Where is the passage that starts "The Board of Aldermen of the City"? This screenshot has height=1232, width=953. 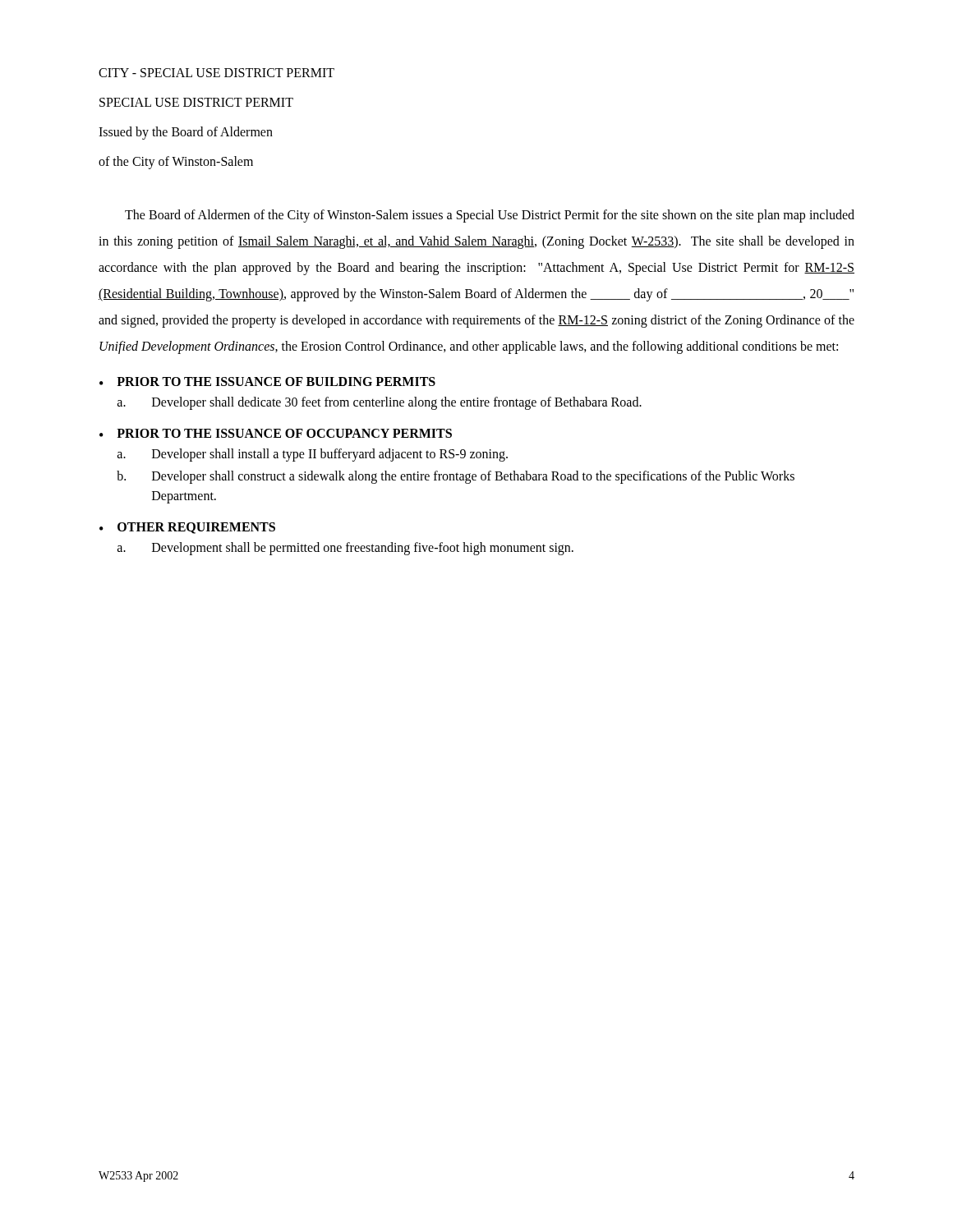point(476,281)
